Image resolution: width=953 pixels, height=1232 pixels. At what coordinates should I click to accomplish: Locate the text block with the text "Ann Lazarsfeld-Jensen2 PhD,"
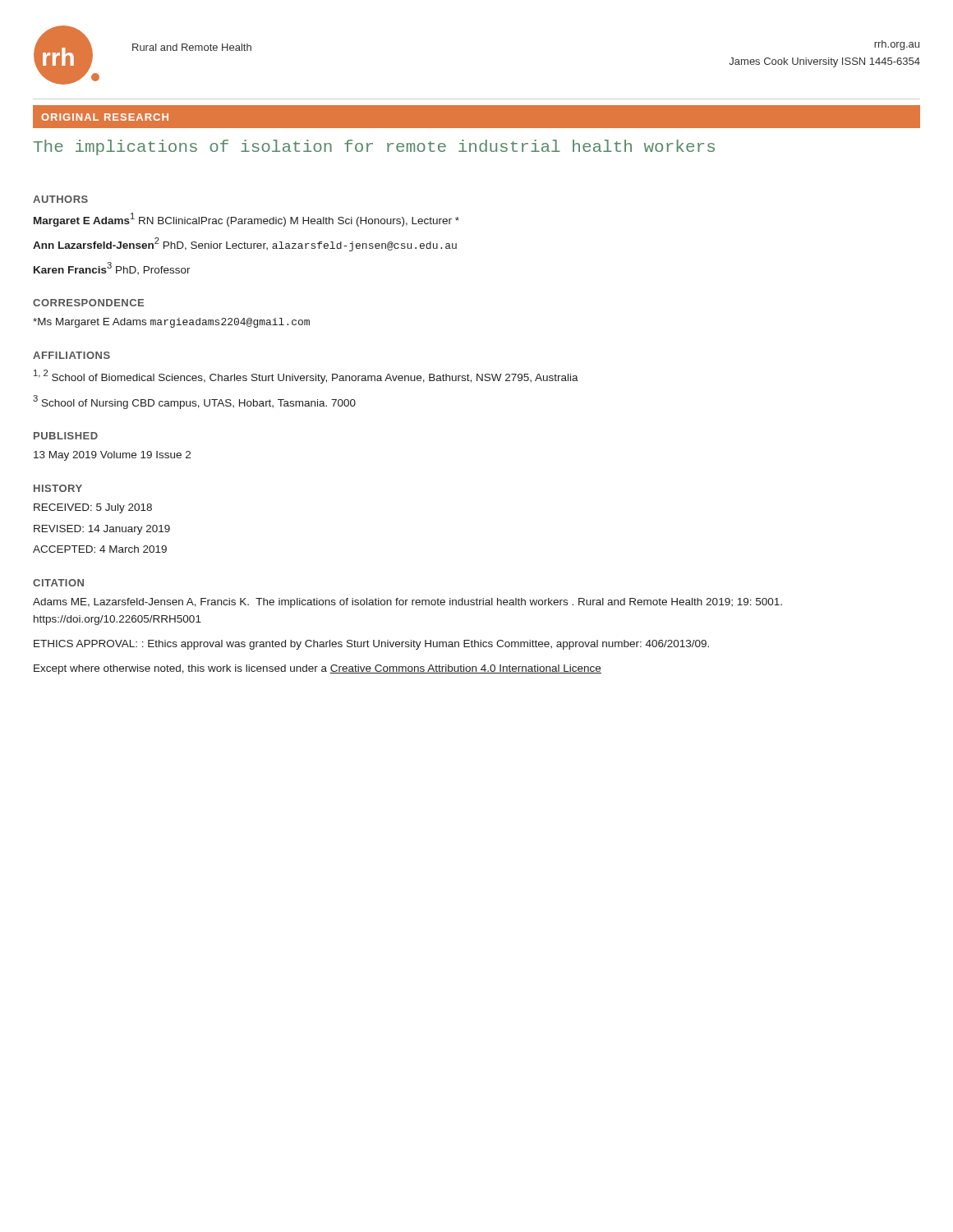[x=245, y=244]
